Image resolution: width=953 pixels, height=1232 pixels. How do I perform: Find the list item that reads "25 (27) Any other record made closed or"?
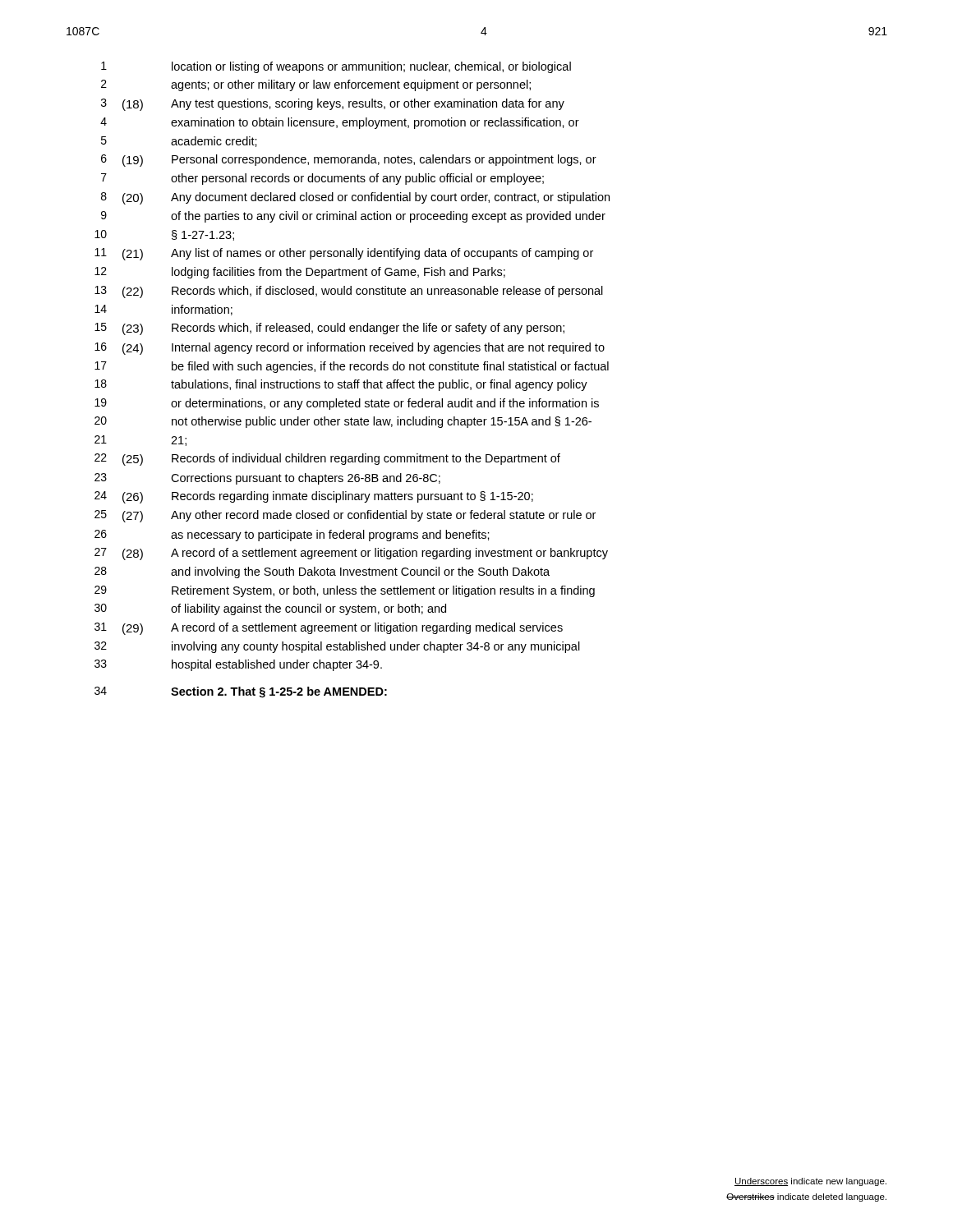click(x=476, y=516)
